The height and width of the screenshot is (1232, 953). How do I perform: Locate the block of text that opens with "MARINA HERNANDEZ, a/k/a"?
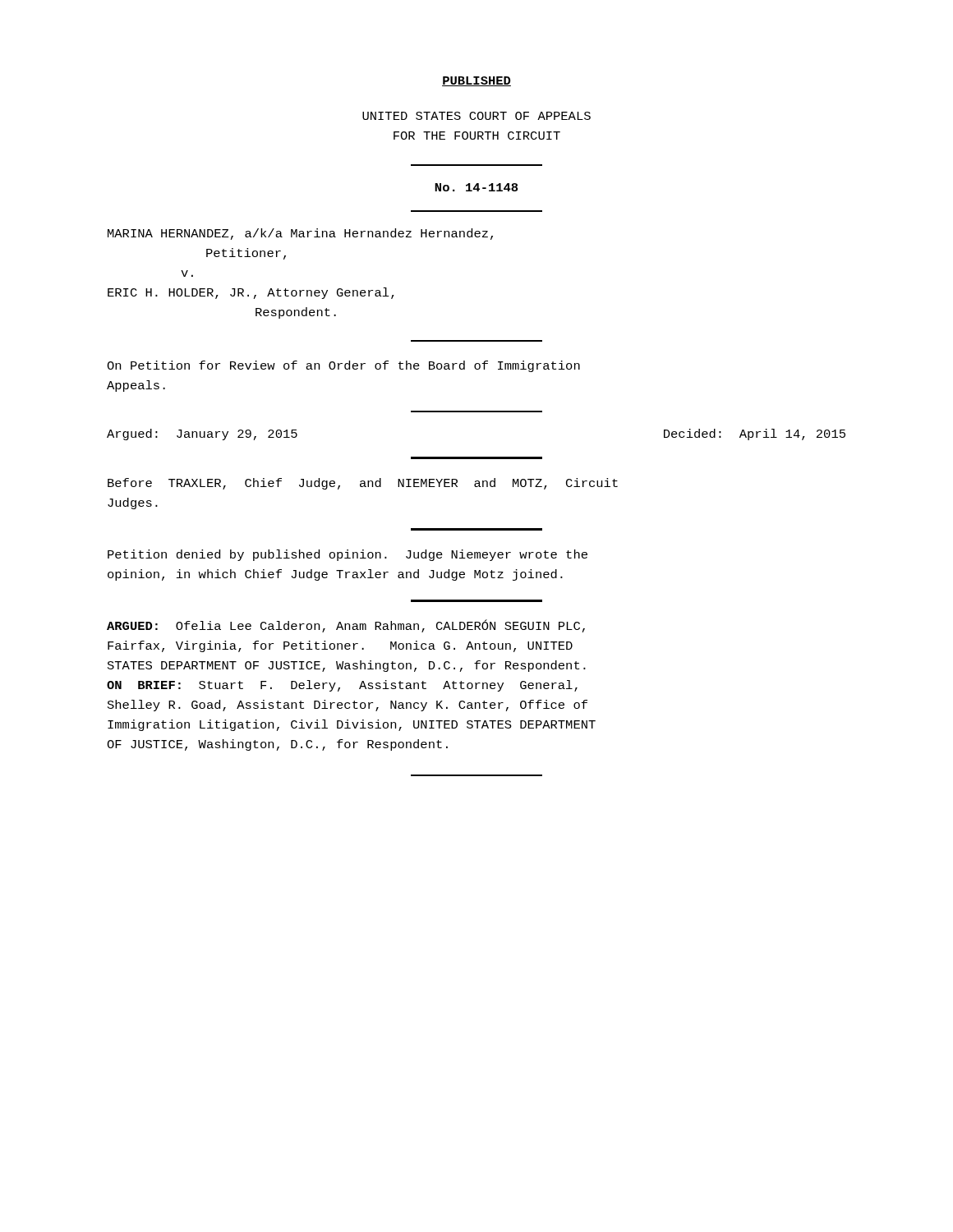[x=302, y=234]
